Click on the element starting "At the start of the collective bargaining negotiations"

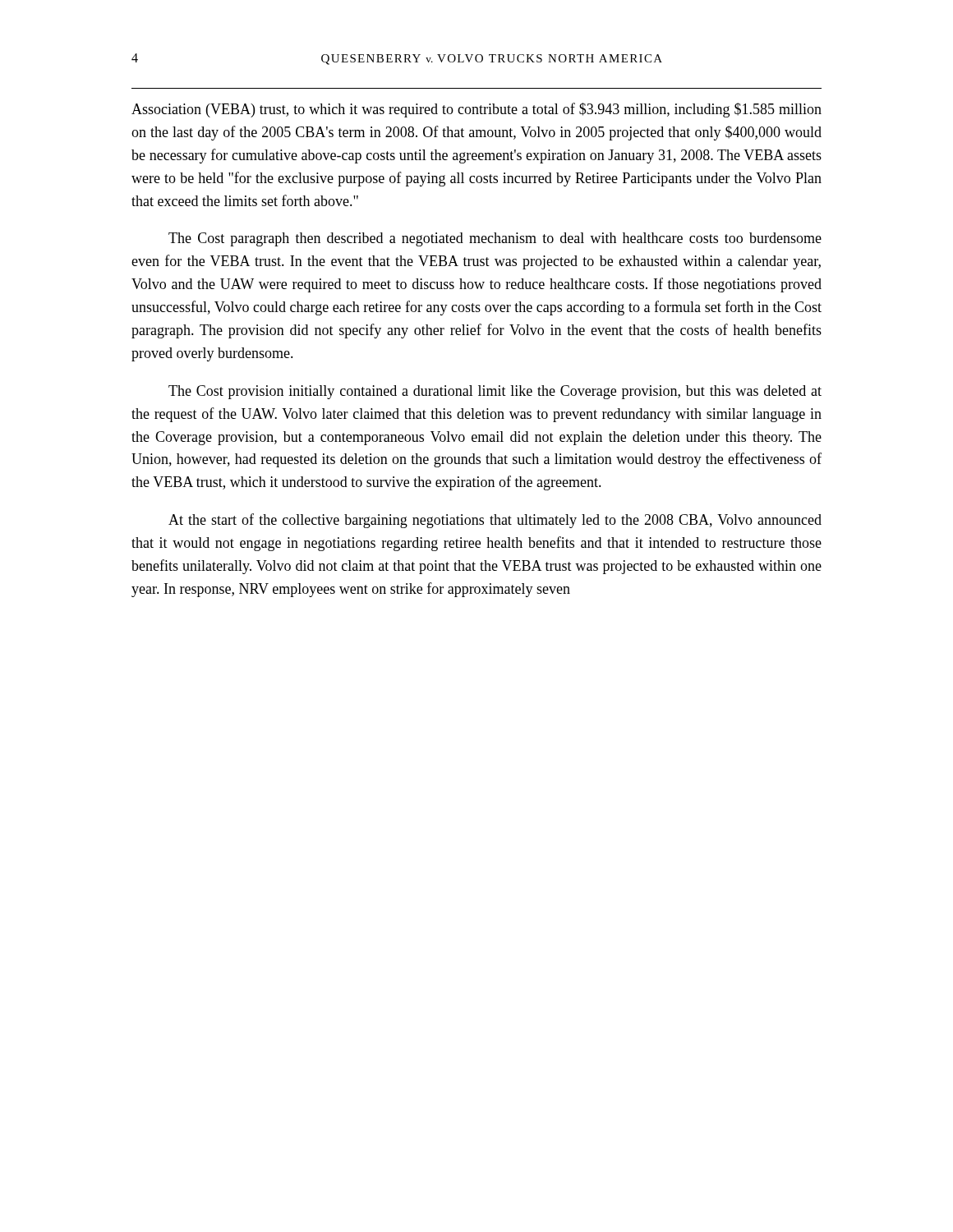pyautogui.click(x=476, y=554)
